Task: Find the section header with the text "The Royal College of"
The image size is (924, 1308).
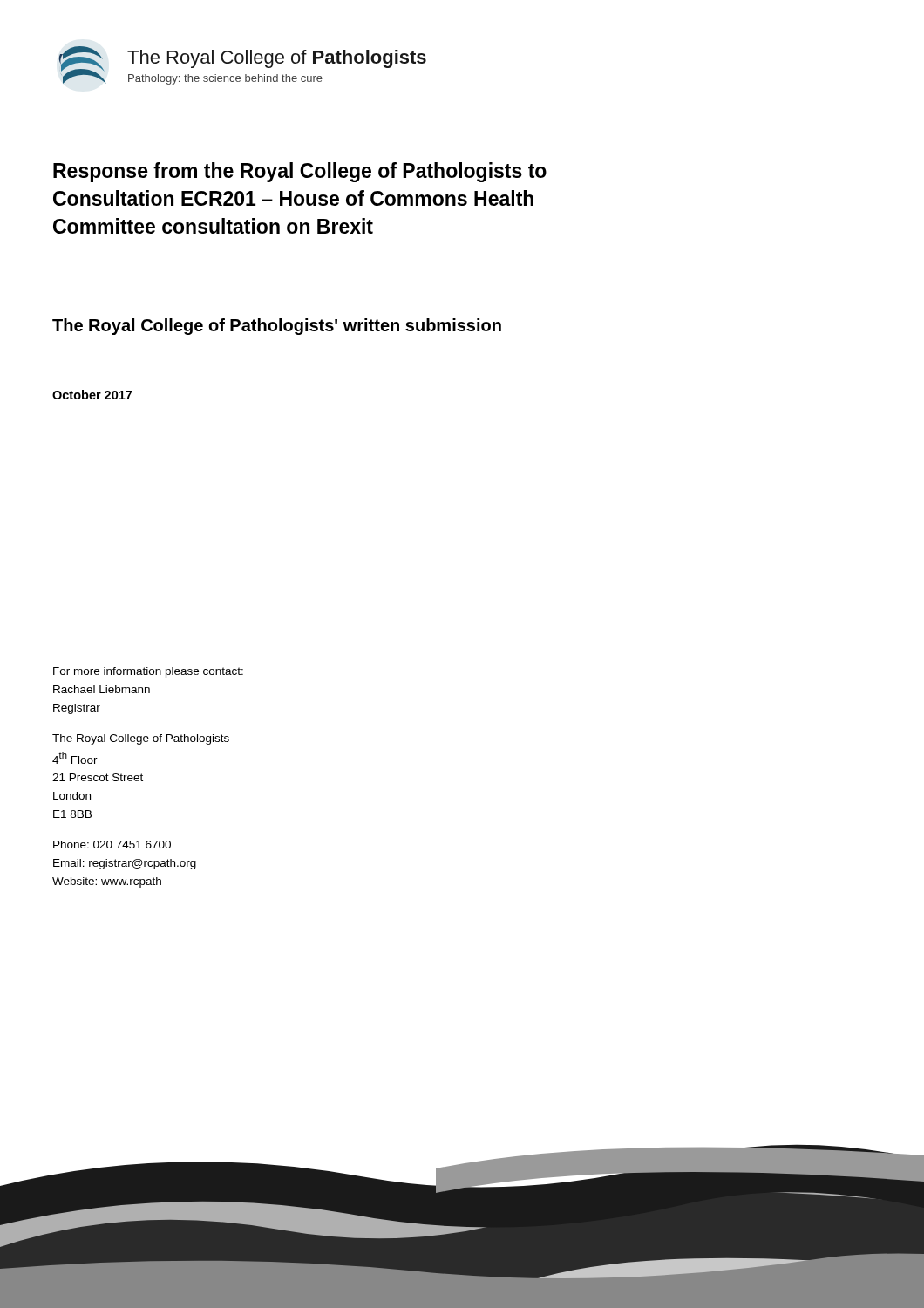Action: coord(357,325)
